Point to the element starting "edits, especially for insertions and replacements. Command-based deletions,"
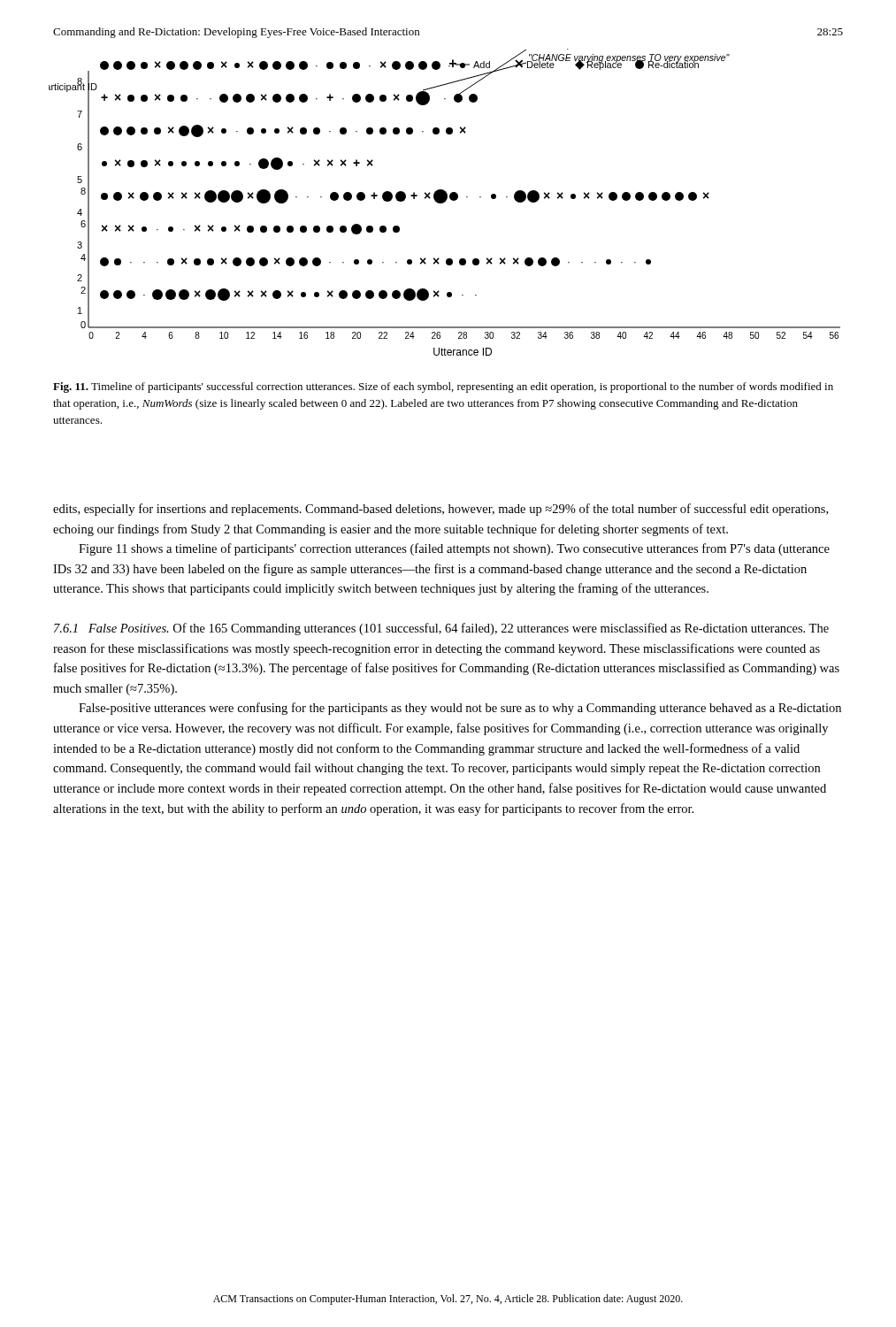The image size is (896, 1327). pos(441,519)
